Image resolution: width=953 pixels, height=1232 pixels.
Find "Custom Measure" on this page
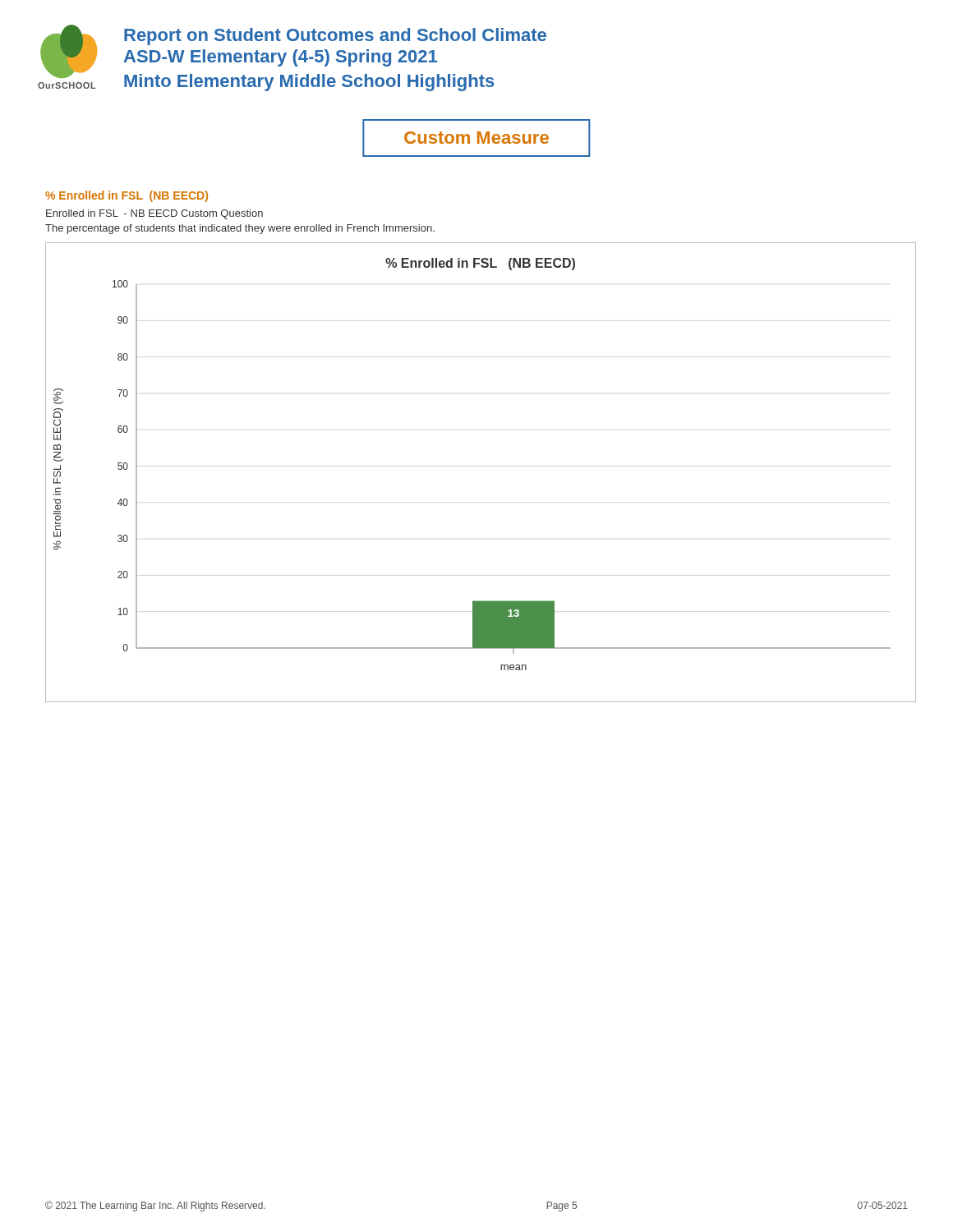(x=476, y=138)
